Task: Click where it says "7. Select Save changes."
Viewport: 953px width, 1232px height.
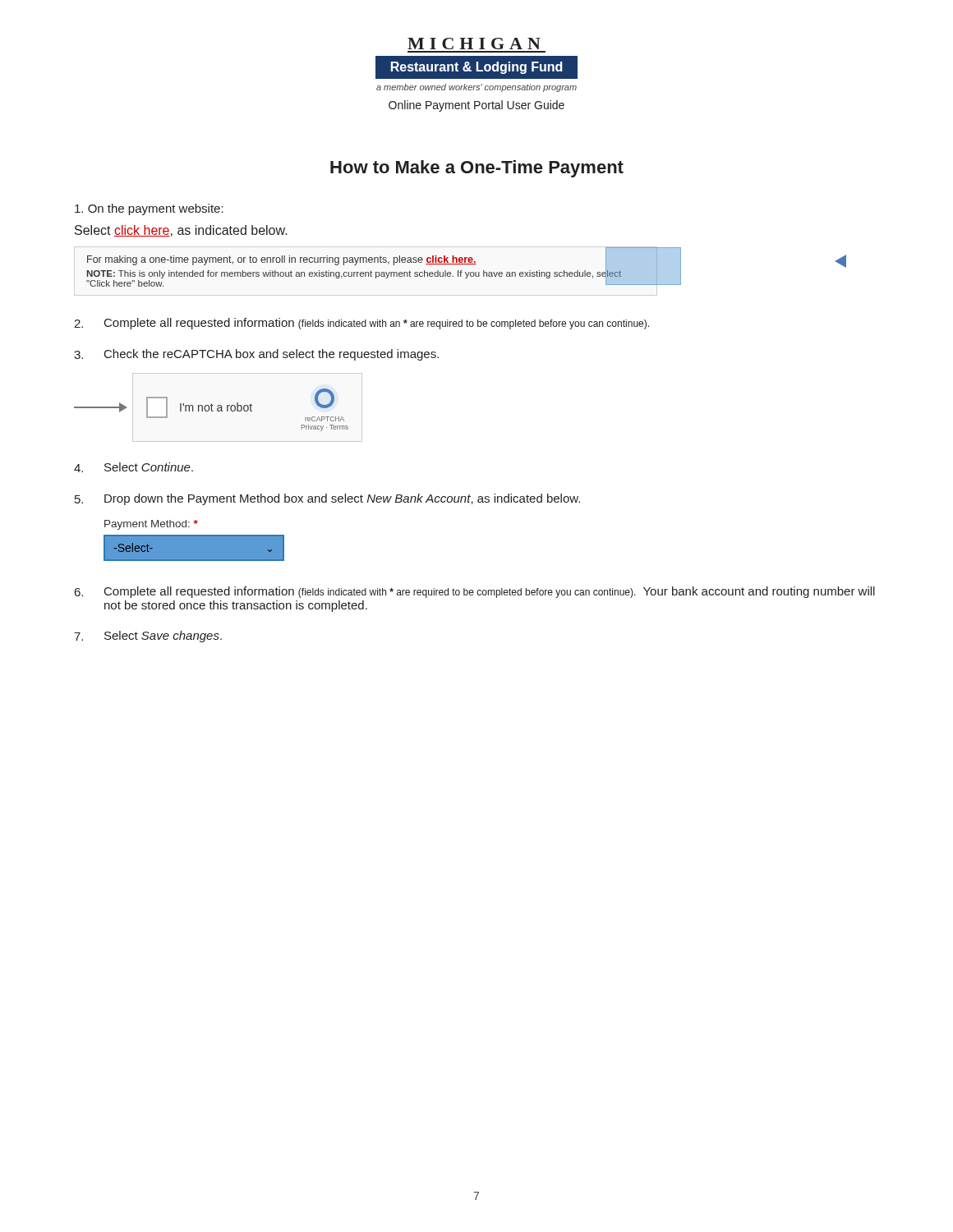Action: [x=148, y=637]
